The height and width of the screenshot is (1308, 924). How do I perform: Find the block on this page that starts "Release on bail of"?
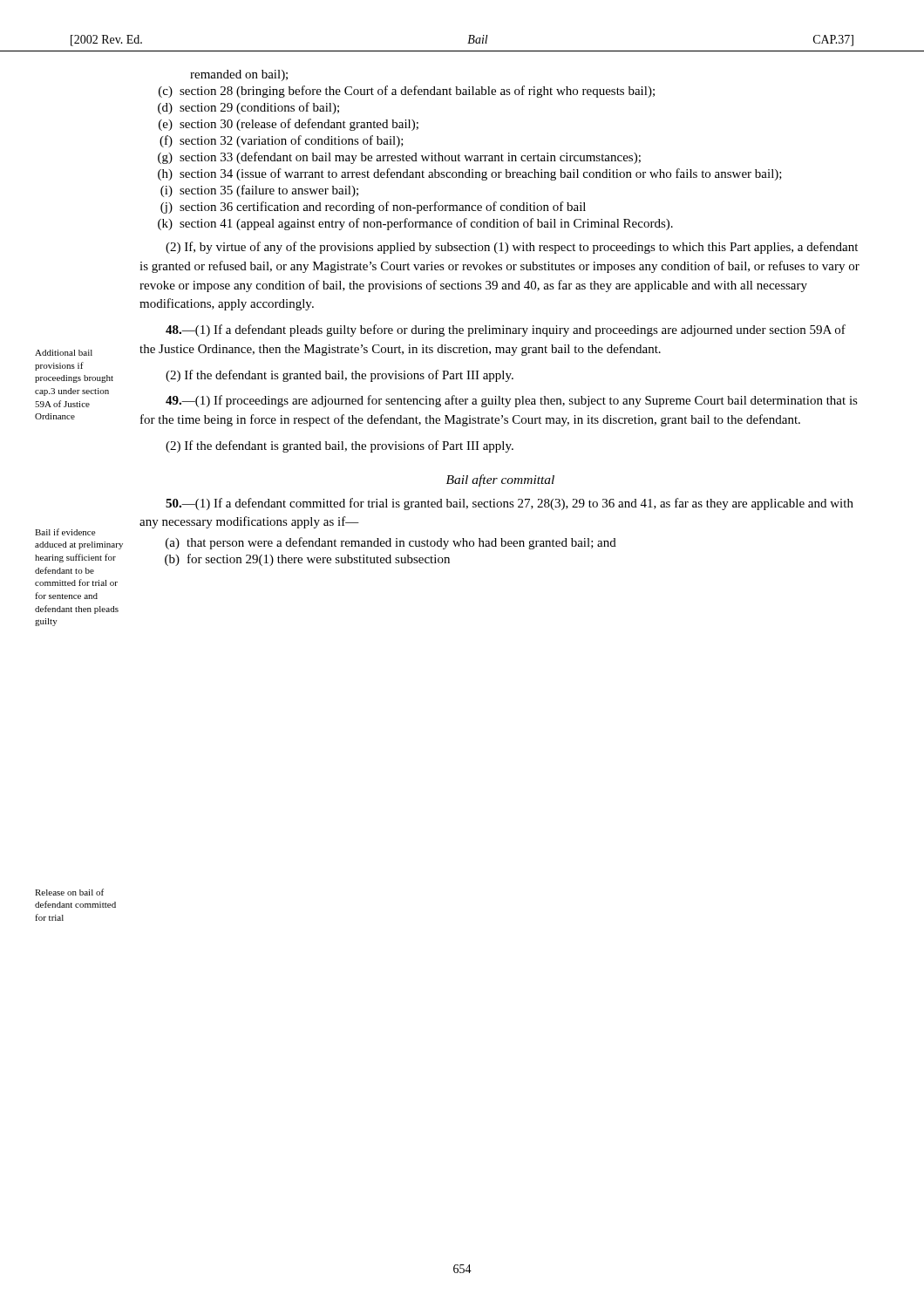[75, 905]
